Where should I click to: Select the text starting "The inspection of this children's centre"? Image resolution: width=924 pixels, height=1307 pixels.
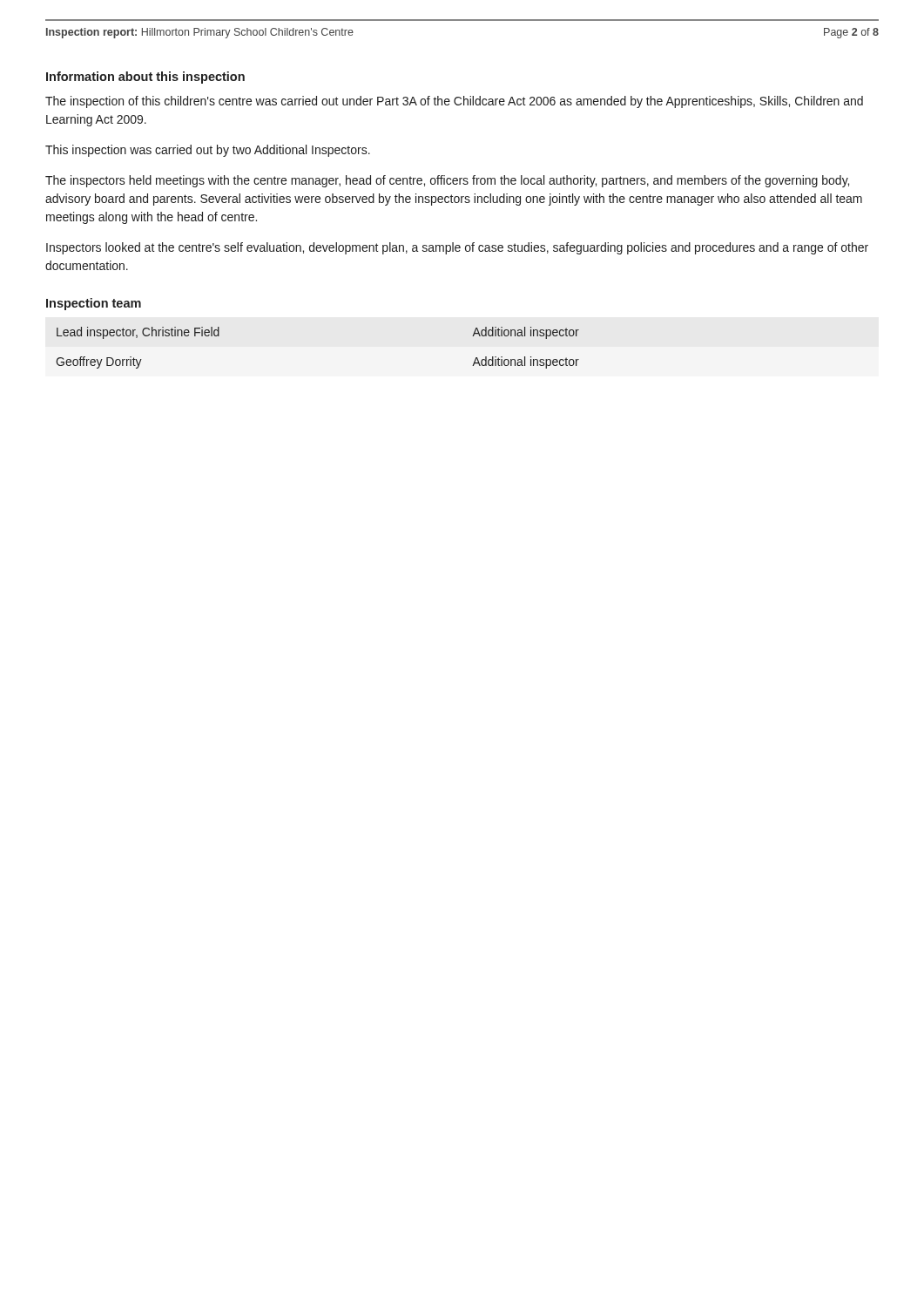pos(454,110)
